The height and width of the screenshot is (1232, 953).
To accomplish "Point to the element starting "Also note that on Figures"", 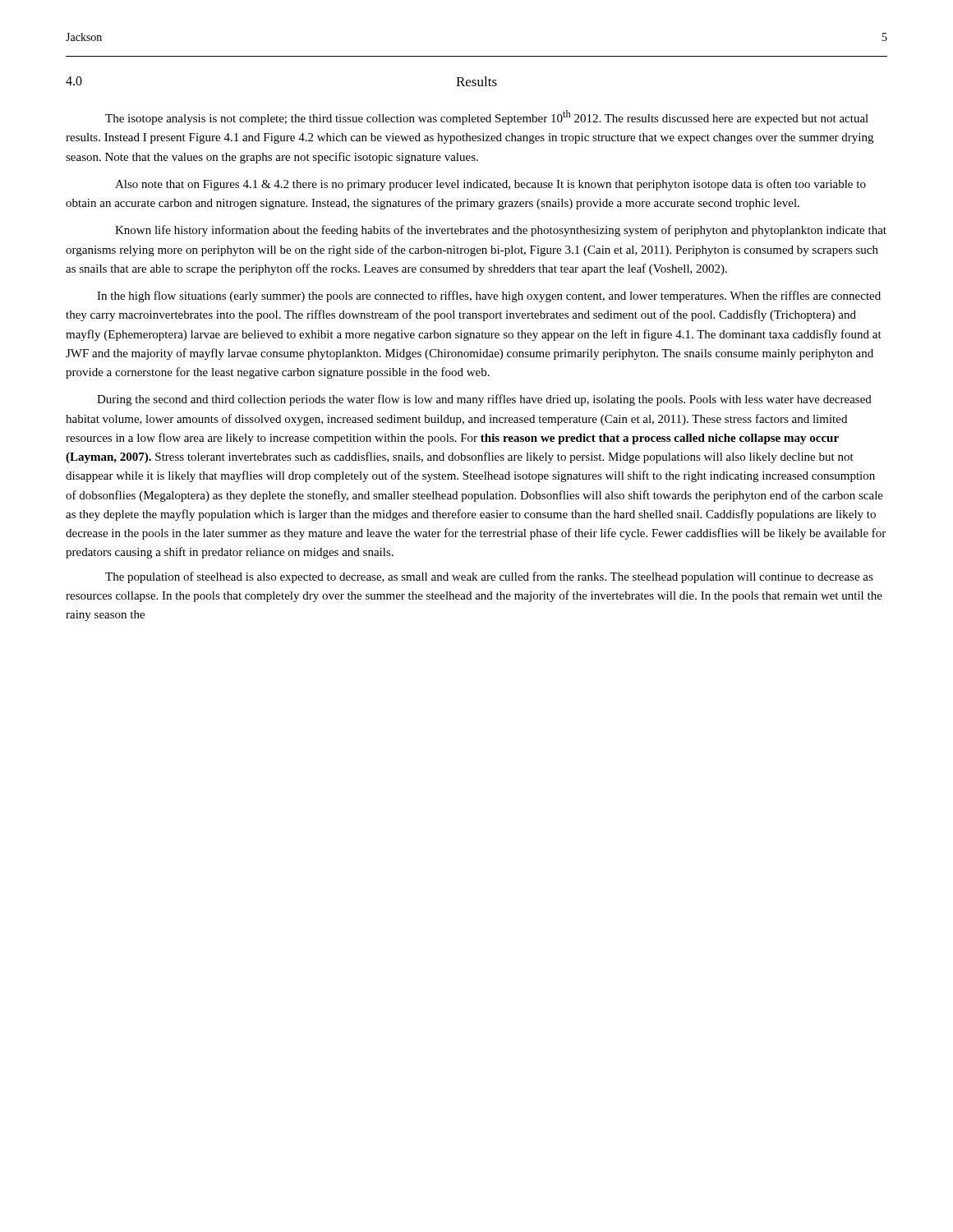I will click(x=476, y=194).
